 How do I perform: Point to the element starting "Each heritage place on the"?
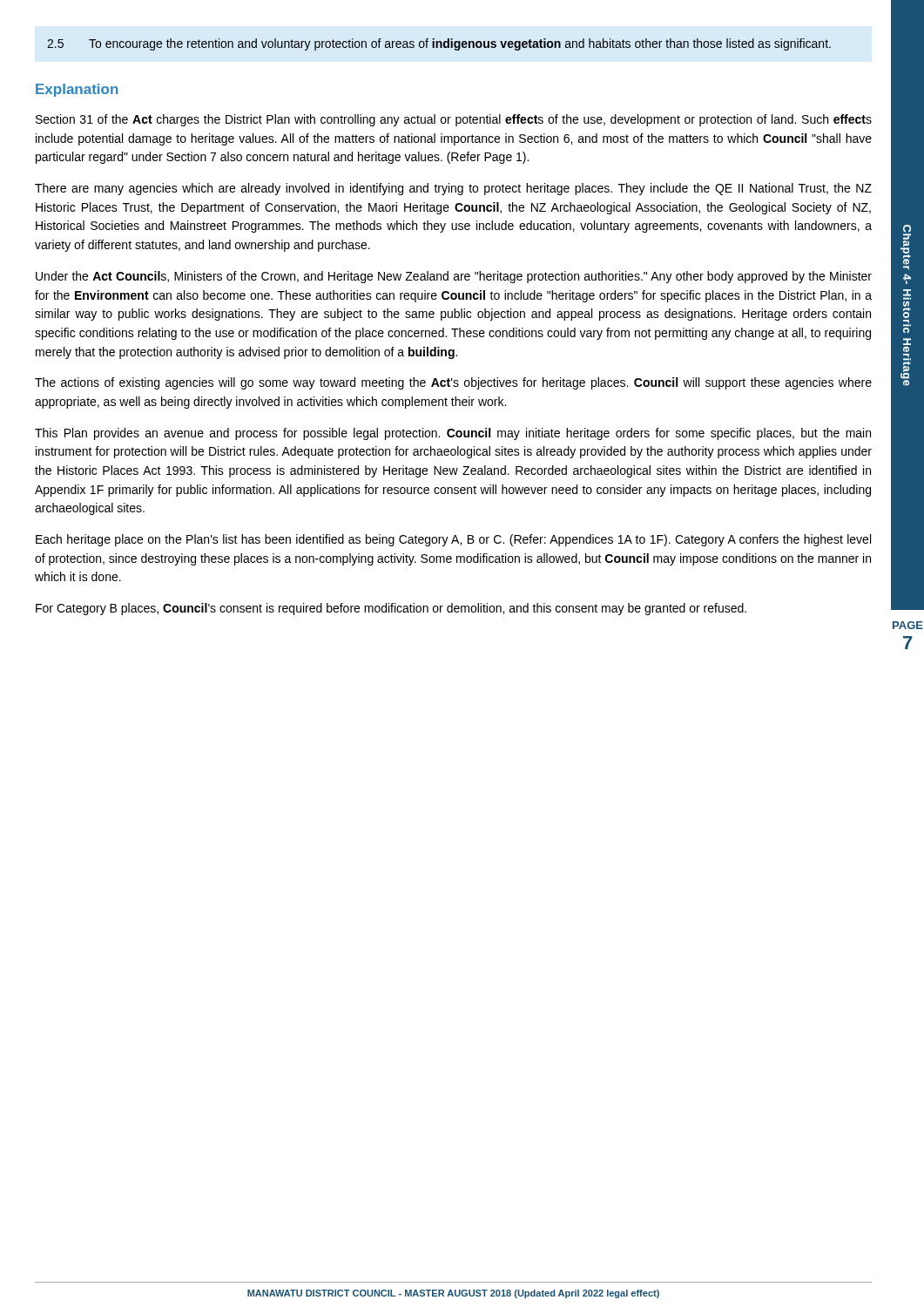coord(453,558)
